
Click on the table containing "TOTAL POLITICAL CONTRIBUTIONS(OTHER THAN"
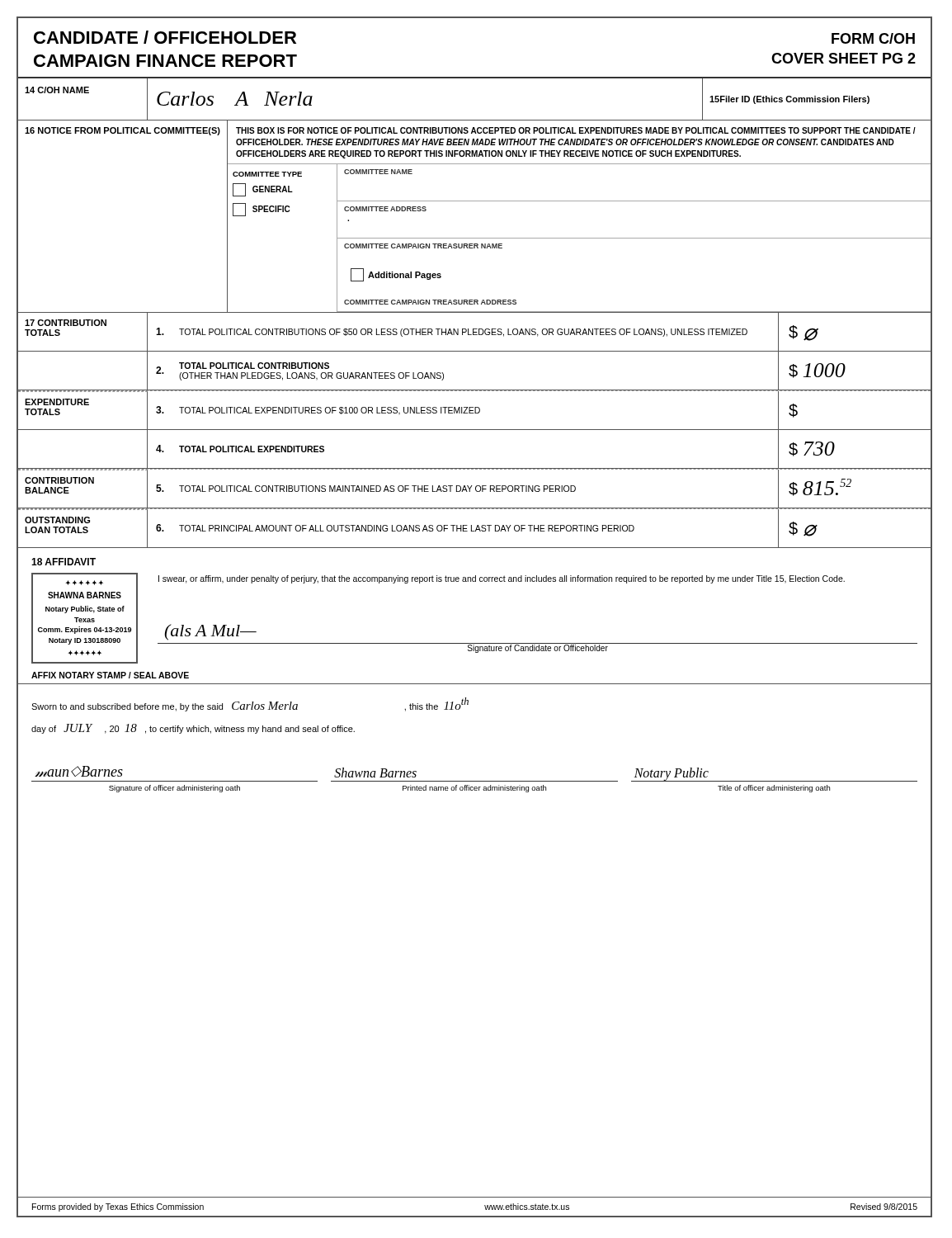pyautogui.click(x=474, y=371)
